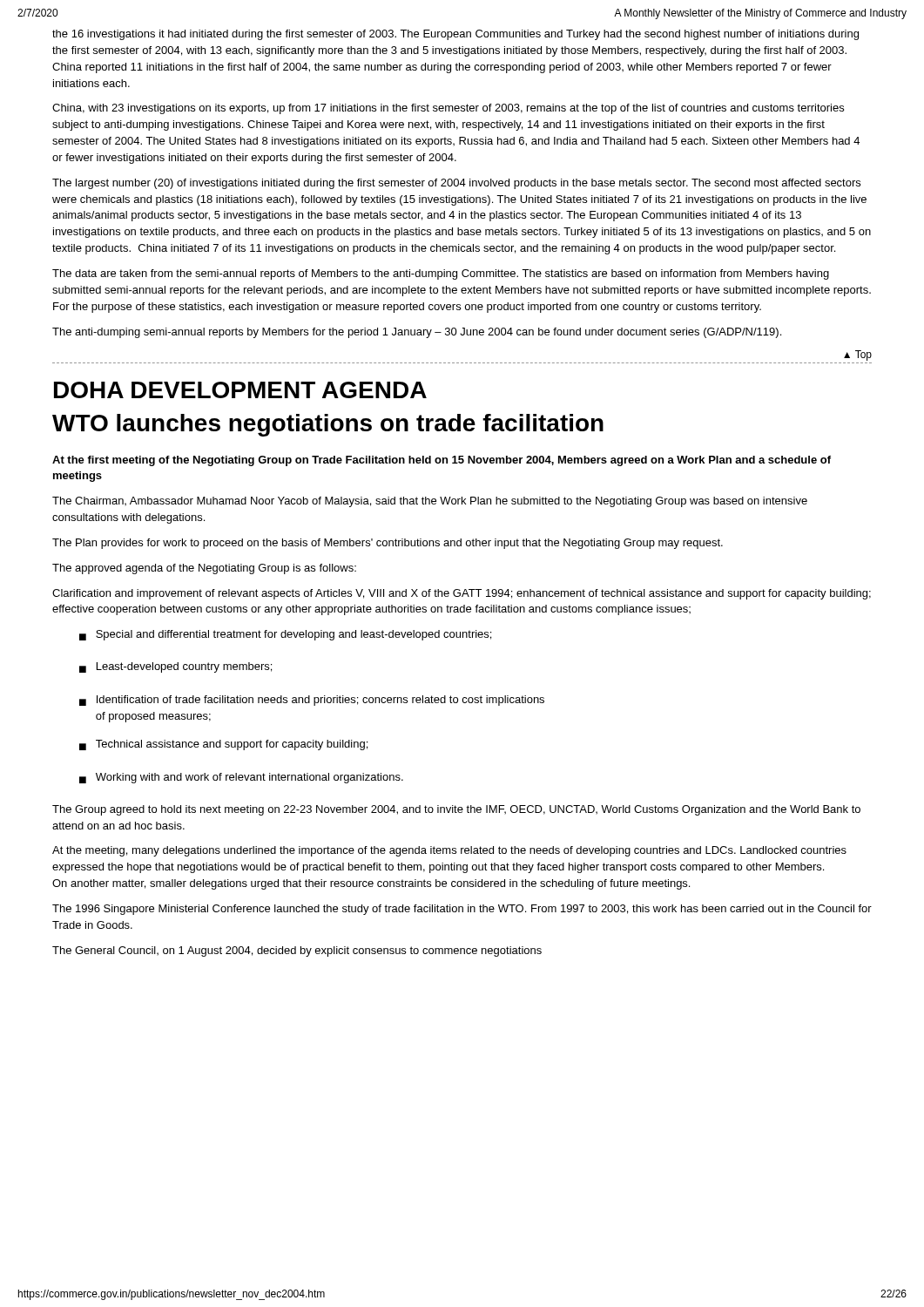924x1307 pixels.
Task: Locate the text block that reads "At the first meeting"
Action: point(442,467)
